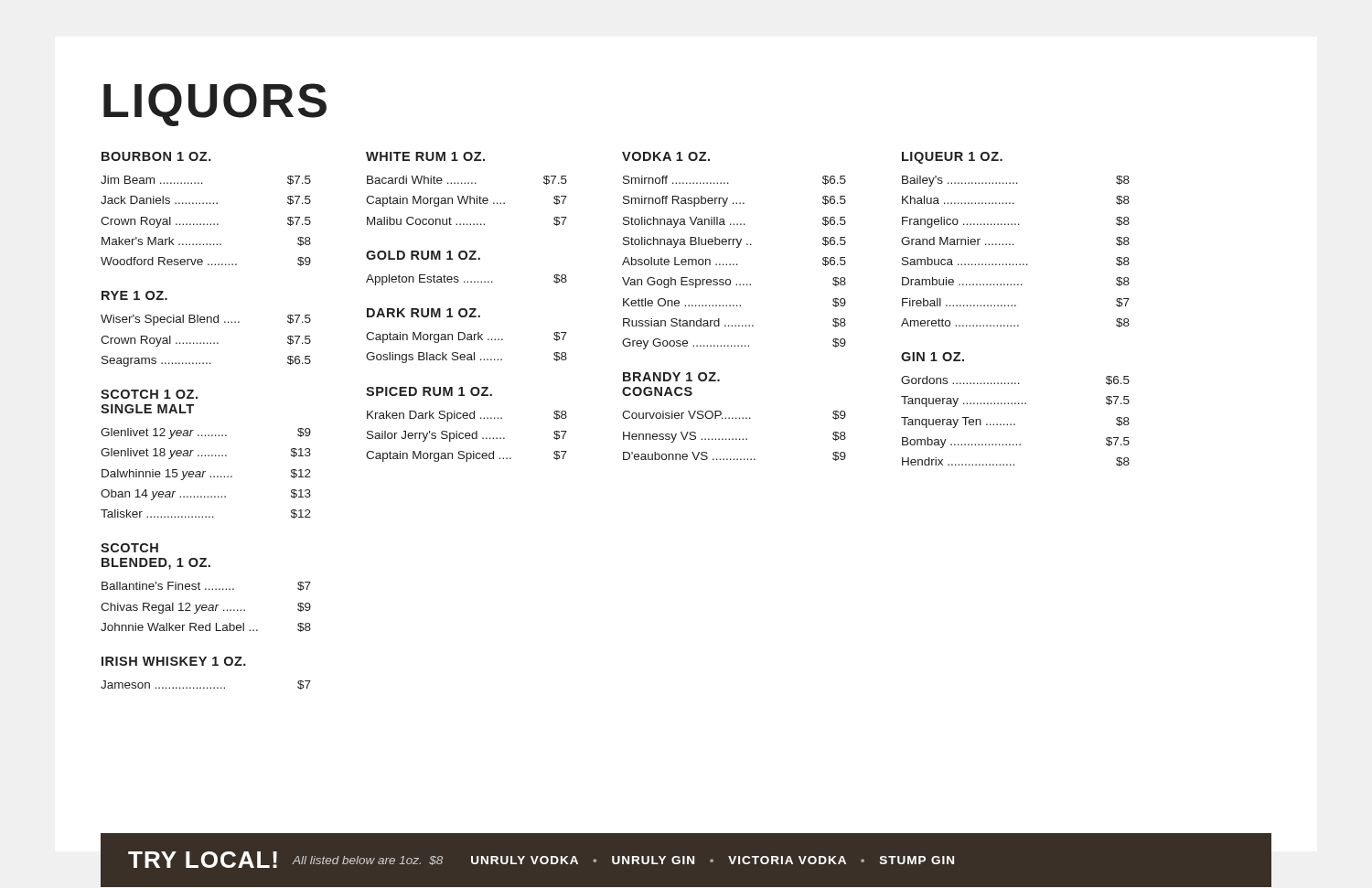Click where it says "Glenlivet 18 year .........$13"
Viewport: 1372px width, 888px height.
(x=206, y=453)
